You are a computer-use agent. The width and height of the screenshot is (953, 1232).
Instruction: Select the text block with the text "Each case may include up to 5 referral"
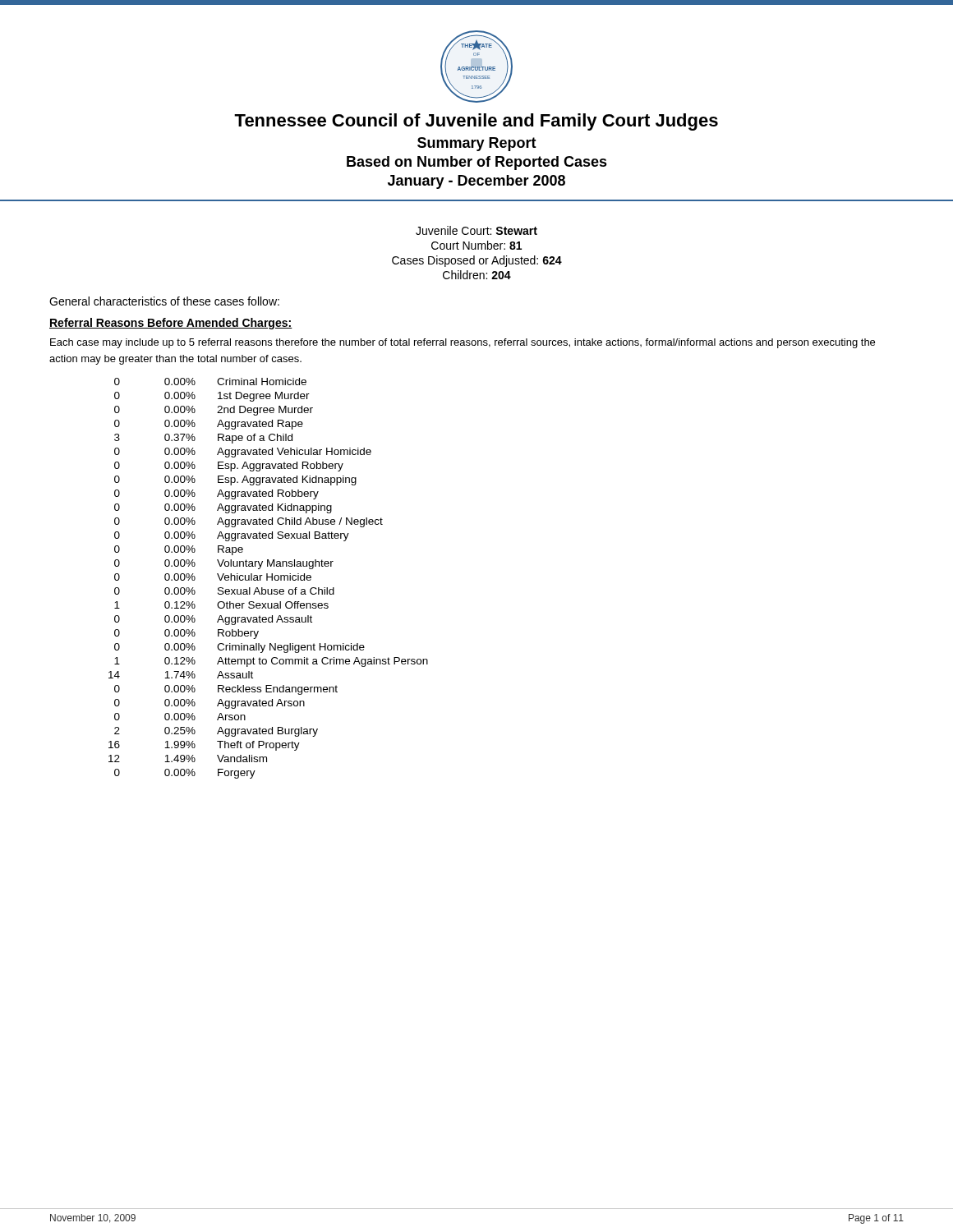pyautogui.click(x=462, y=350)
